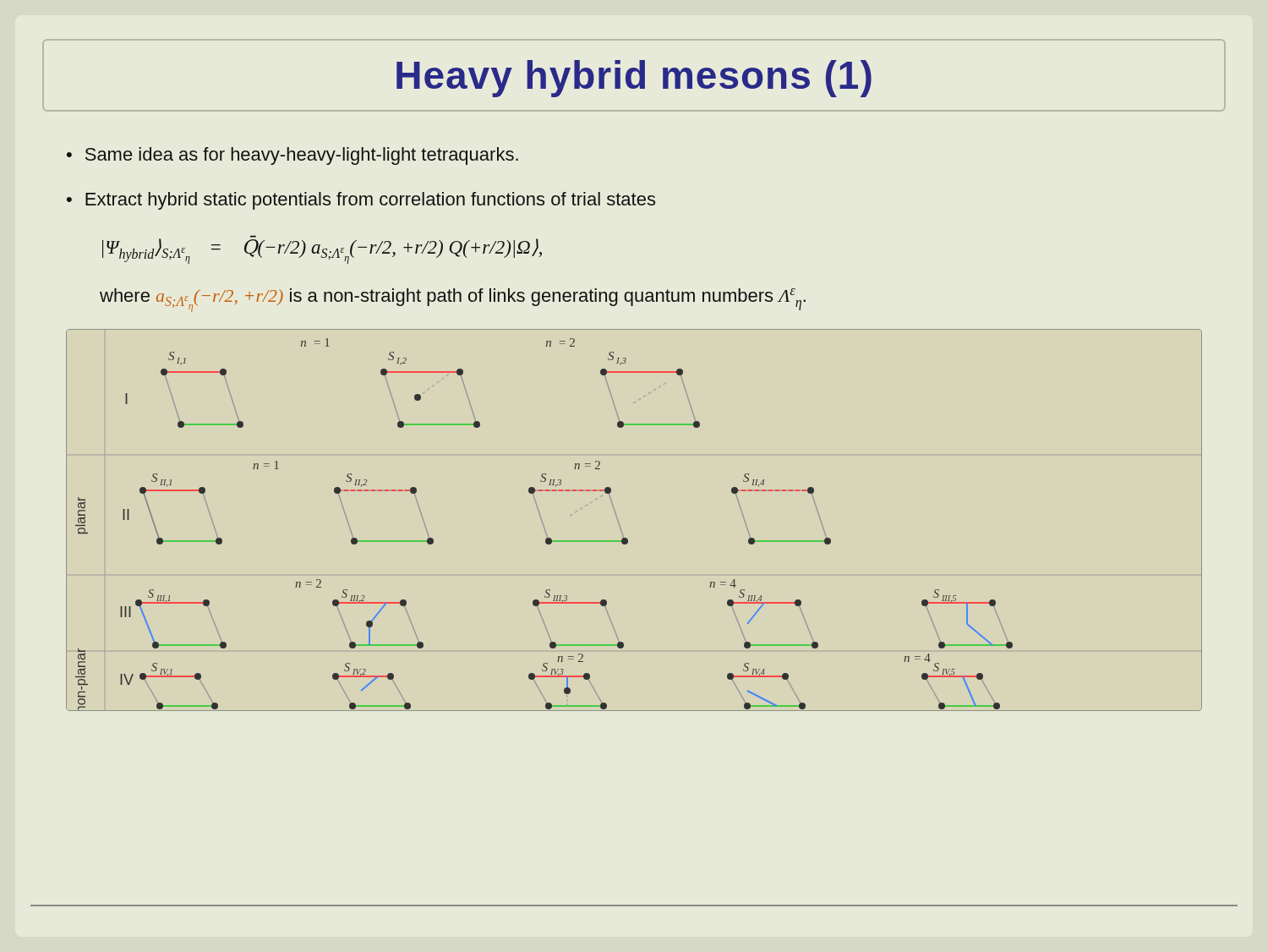Where is the passage that starts "where aS;Λεη(−r/2, +r/2) is a"?

(454, 298)
